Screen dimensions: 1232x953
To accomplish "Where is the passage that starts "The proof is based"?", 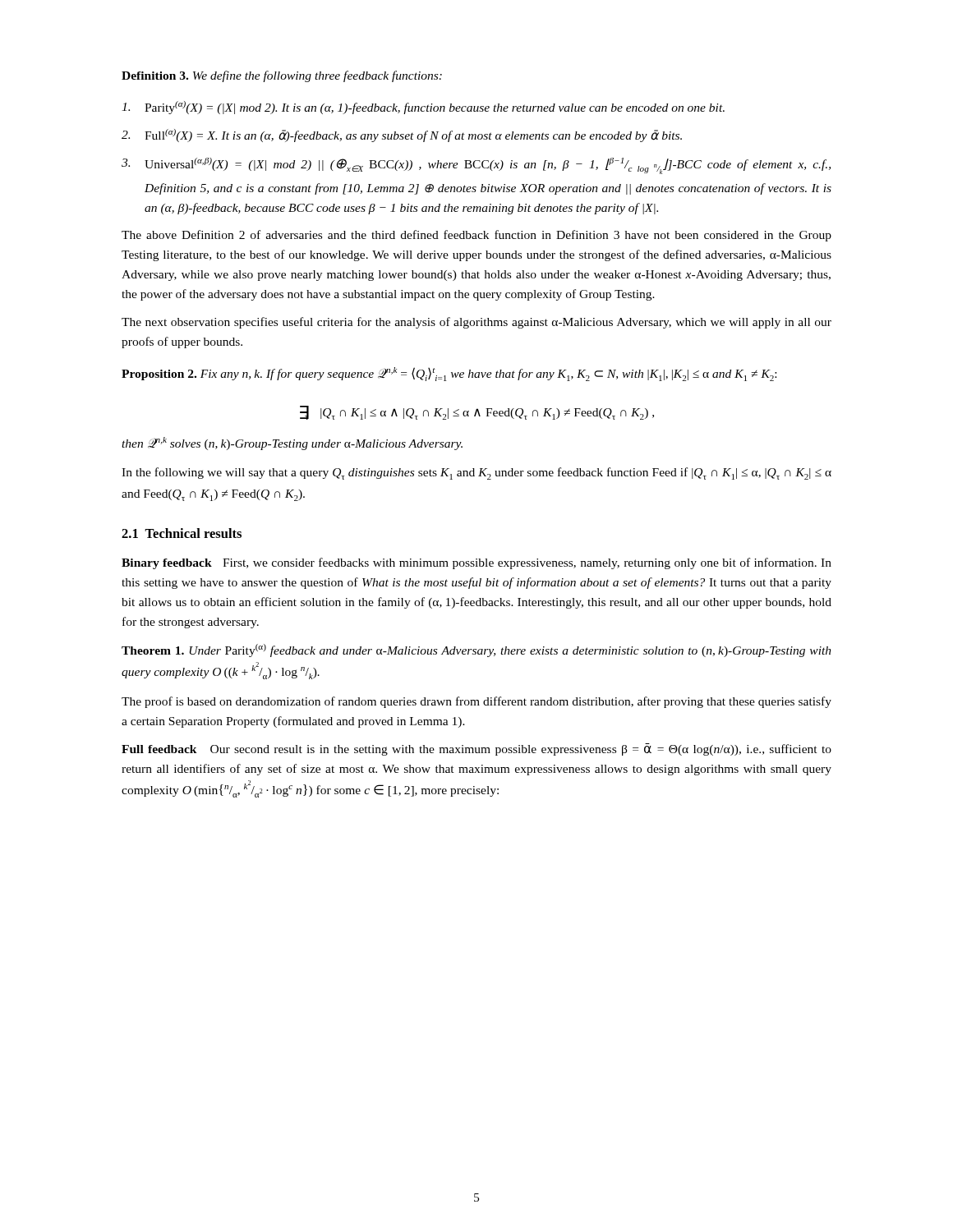I will (x=476, y=712).
